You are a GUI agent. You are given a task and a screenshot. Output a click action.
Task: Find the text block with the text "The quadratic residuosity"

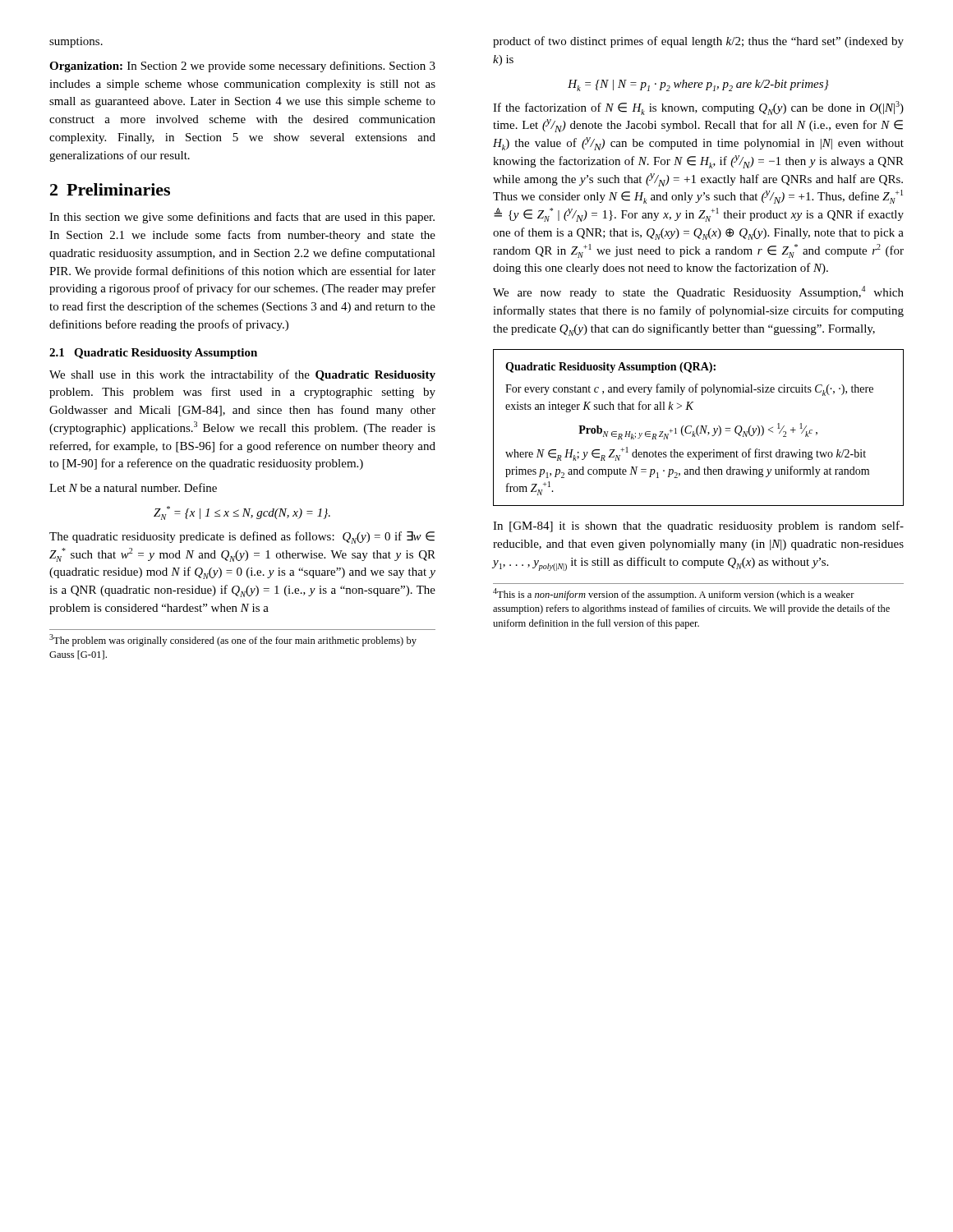point(242,573)
